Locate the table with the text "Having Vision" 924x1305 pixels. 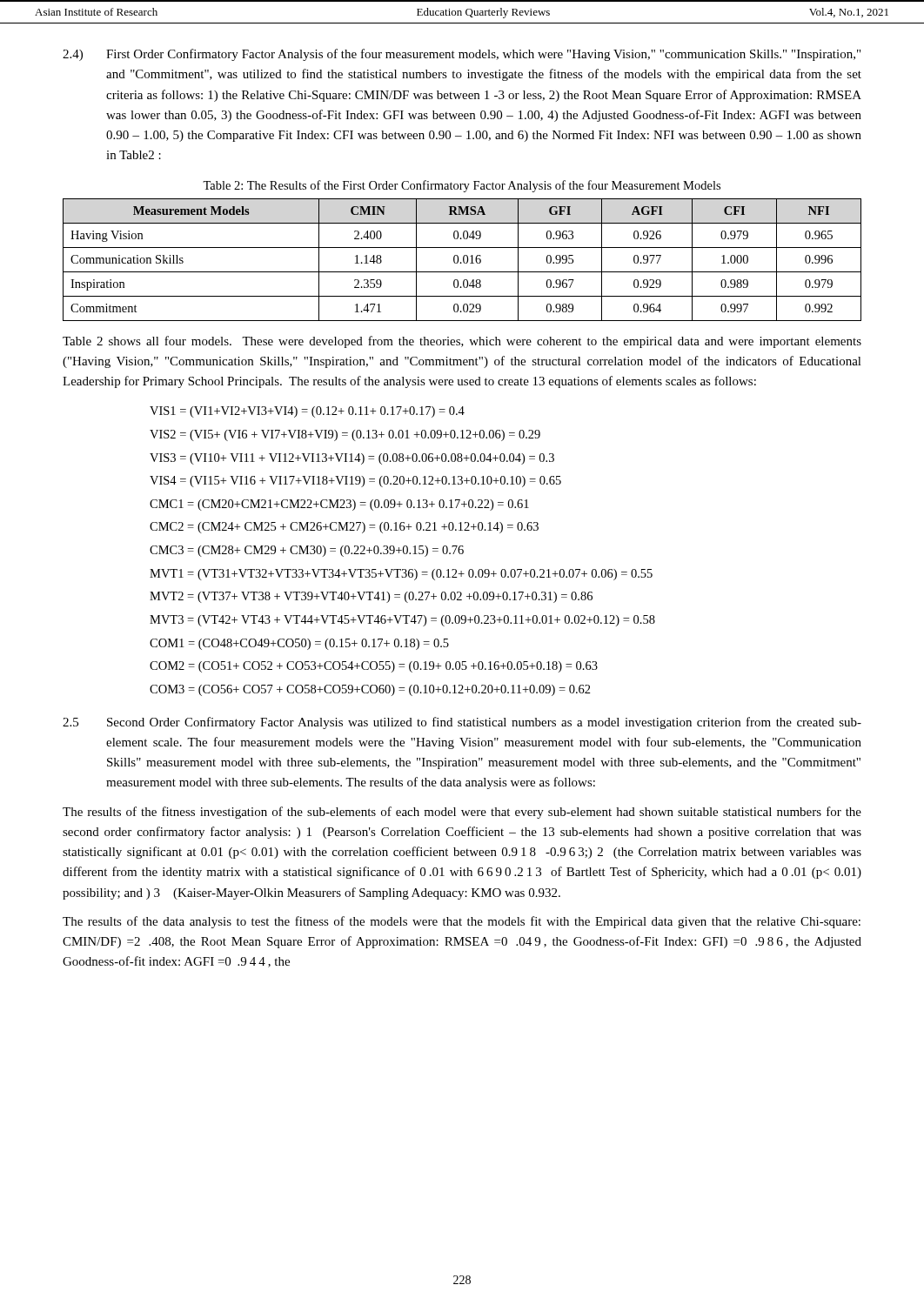pos(462,259)
